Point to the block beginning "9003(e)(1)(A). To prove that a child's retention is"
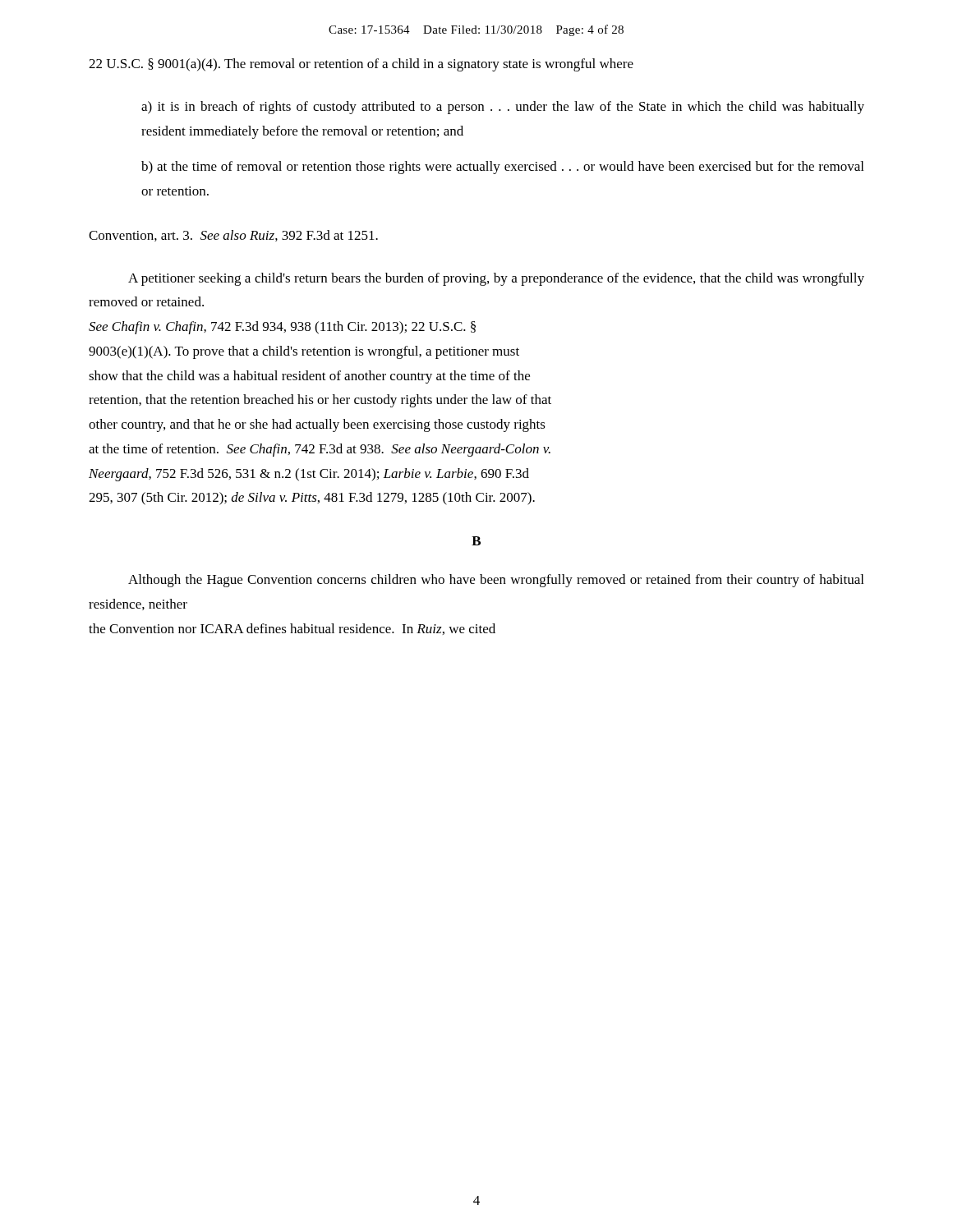This screenshot has height=1232, width=953. (x=304, y=351)
